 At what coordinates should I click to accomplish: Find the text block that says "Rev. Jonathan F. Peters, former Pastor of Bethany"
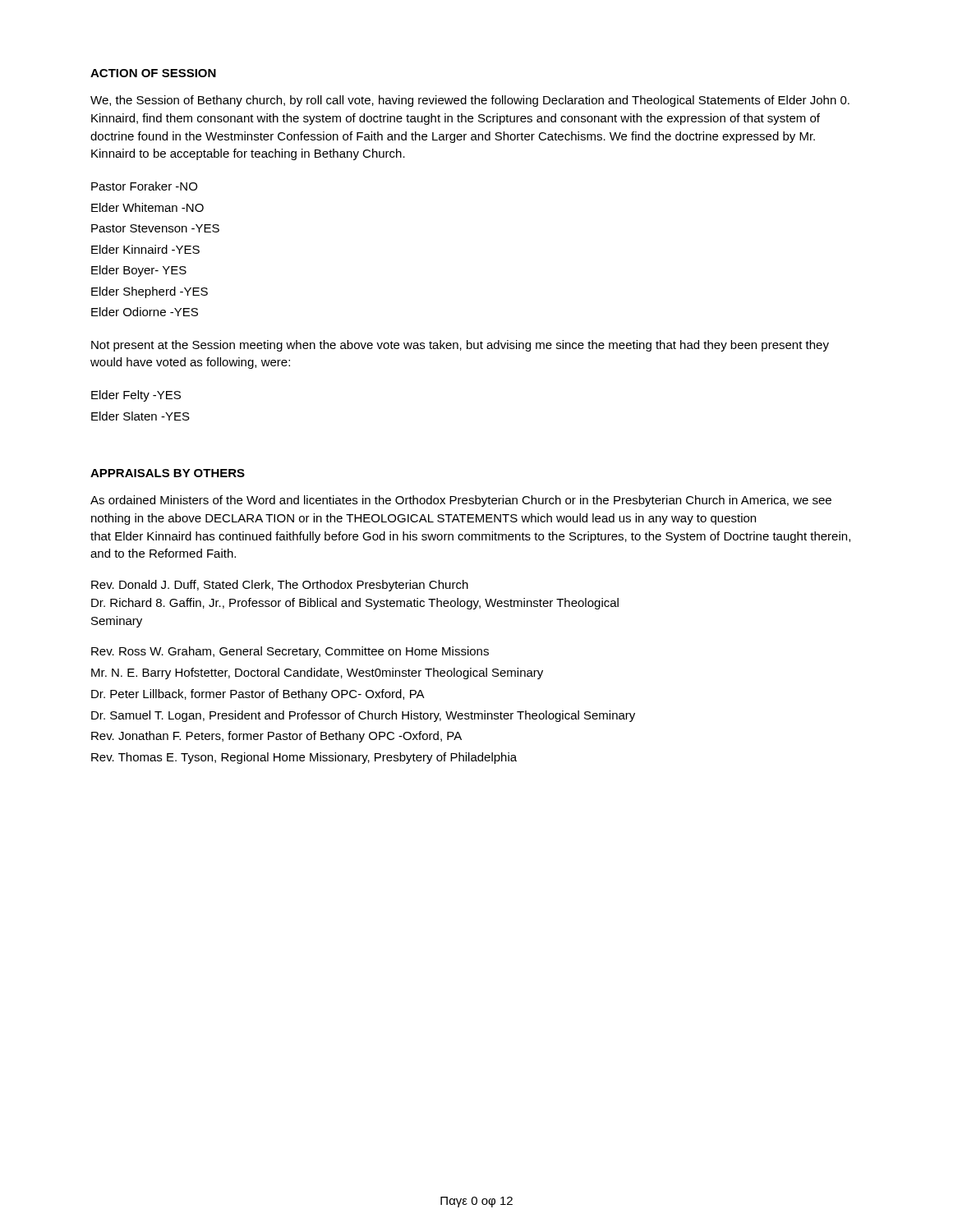click(276, 736)
